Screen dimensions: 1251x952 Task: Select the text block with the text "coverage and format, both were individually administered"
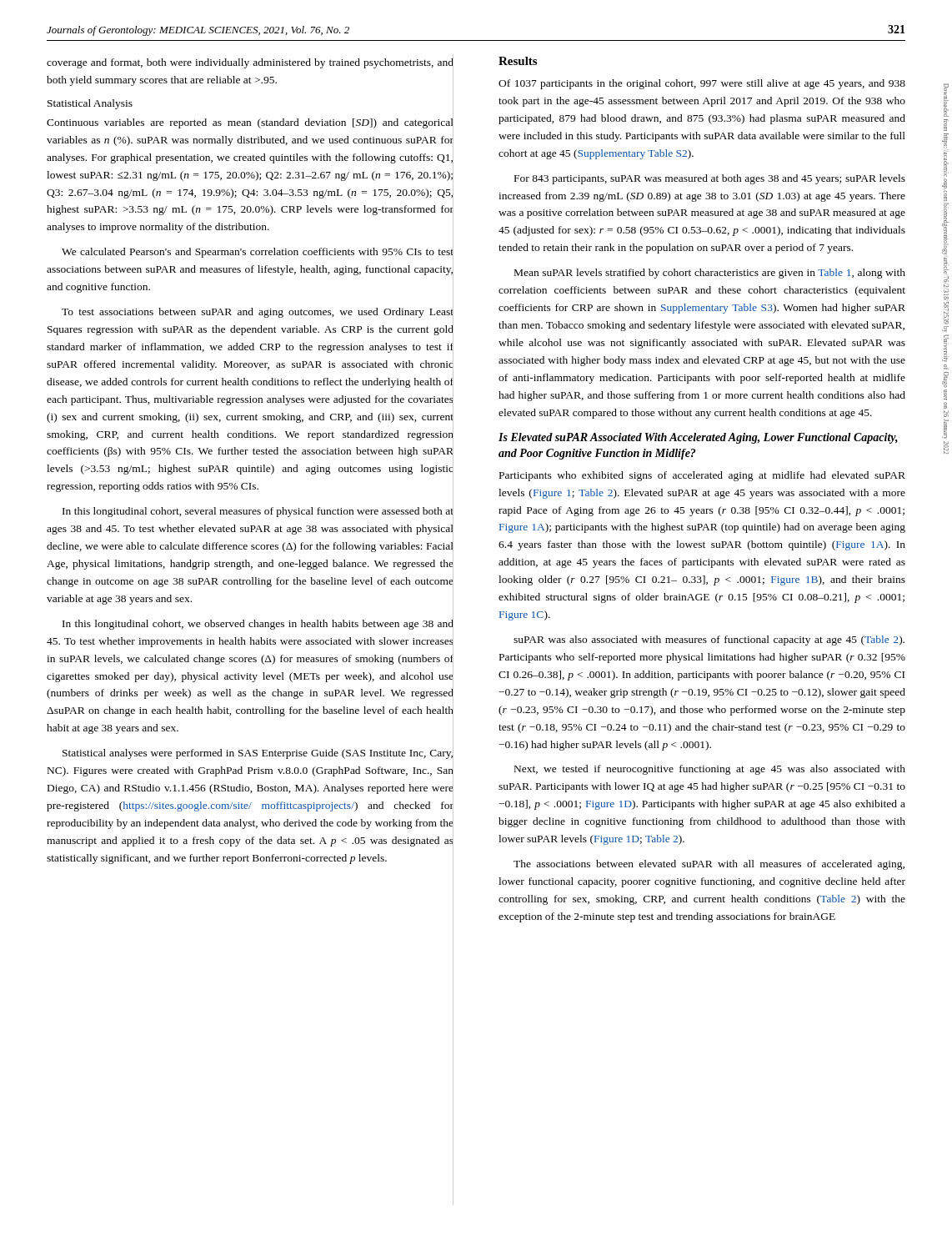(250, 71)
